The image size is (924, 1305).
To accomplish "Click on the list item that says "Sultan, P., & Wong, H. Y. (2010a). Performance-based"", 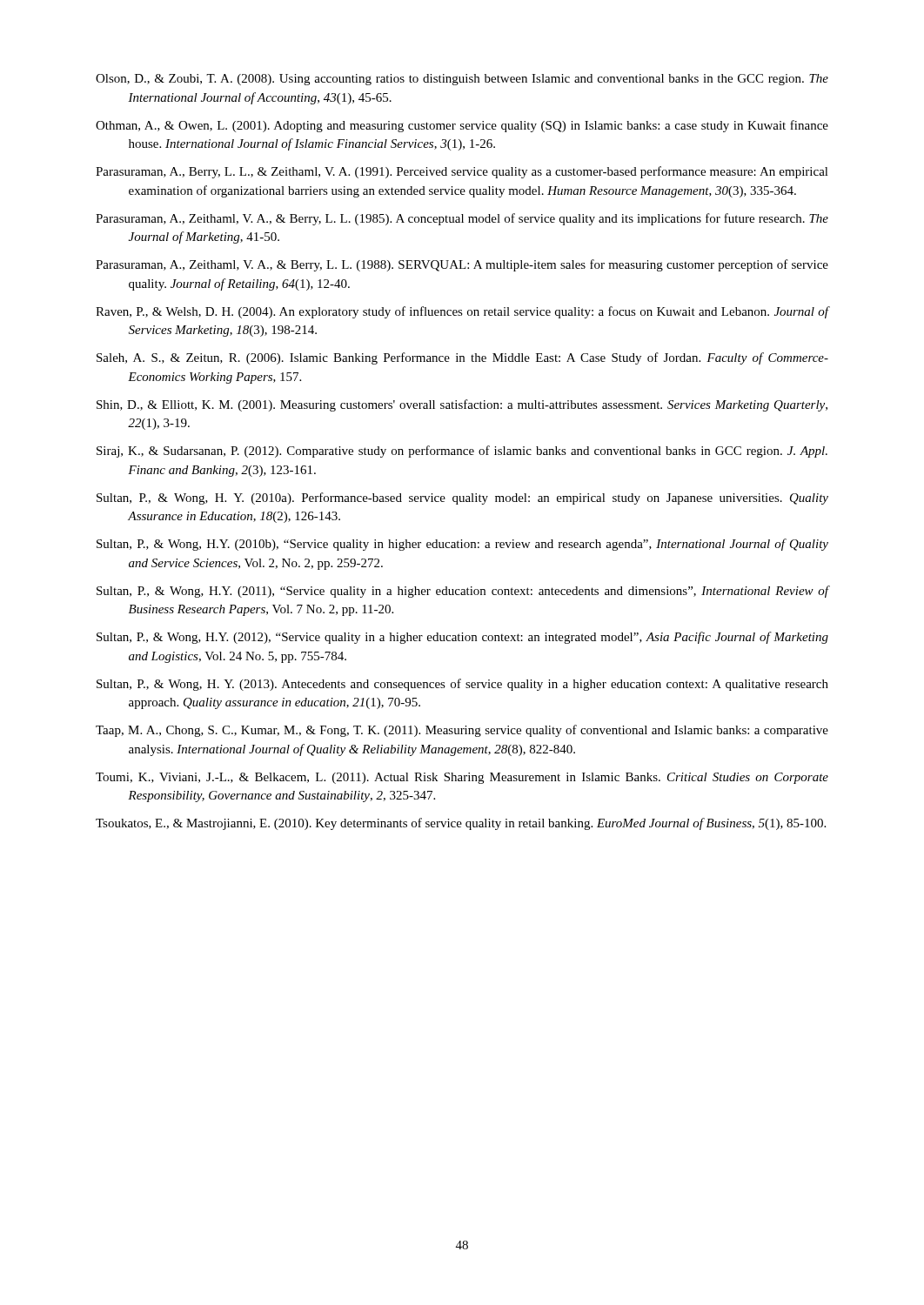I will (x=462, y=507).
